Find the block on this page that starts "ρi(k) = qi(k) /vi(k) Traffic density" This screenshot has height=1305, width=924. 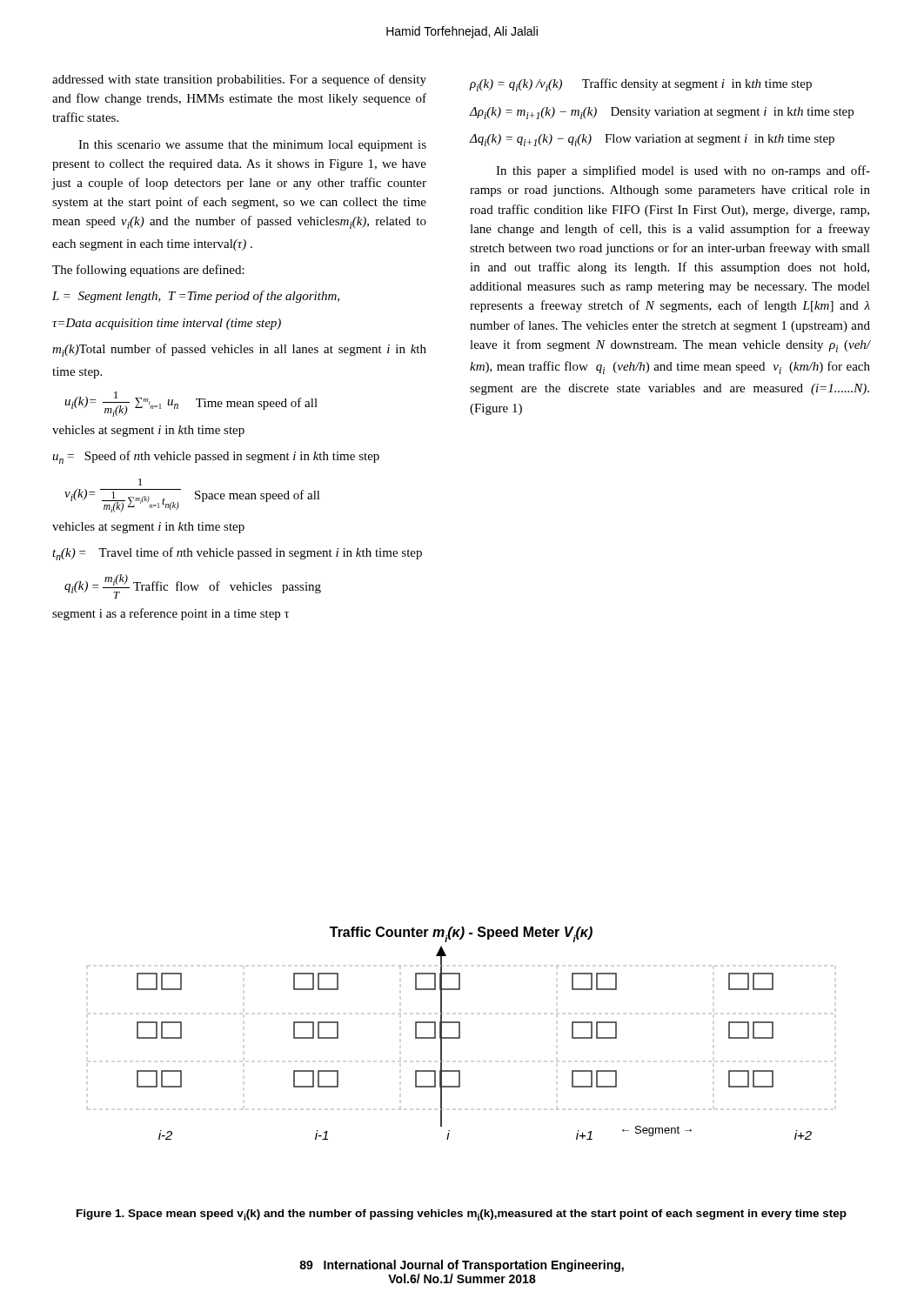(x=670, y=113)
